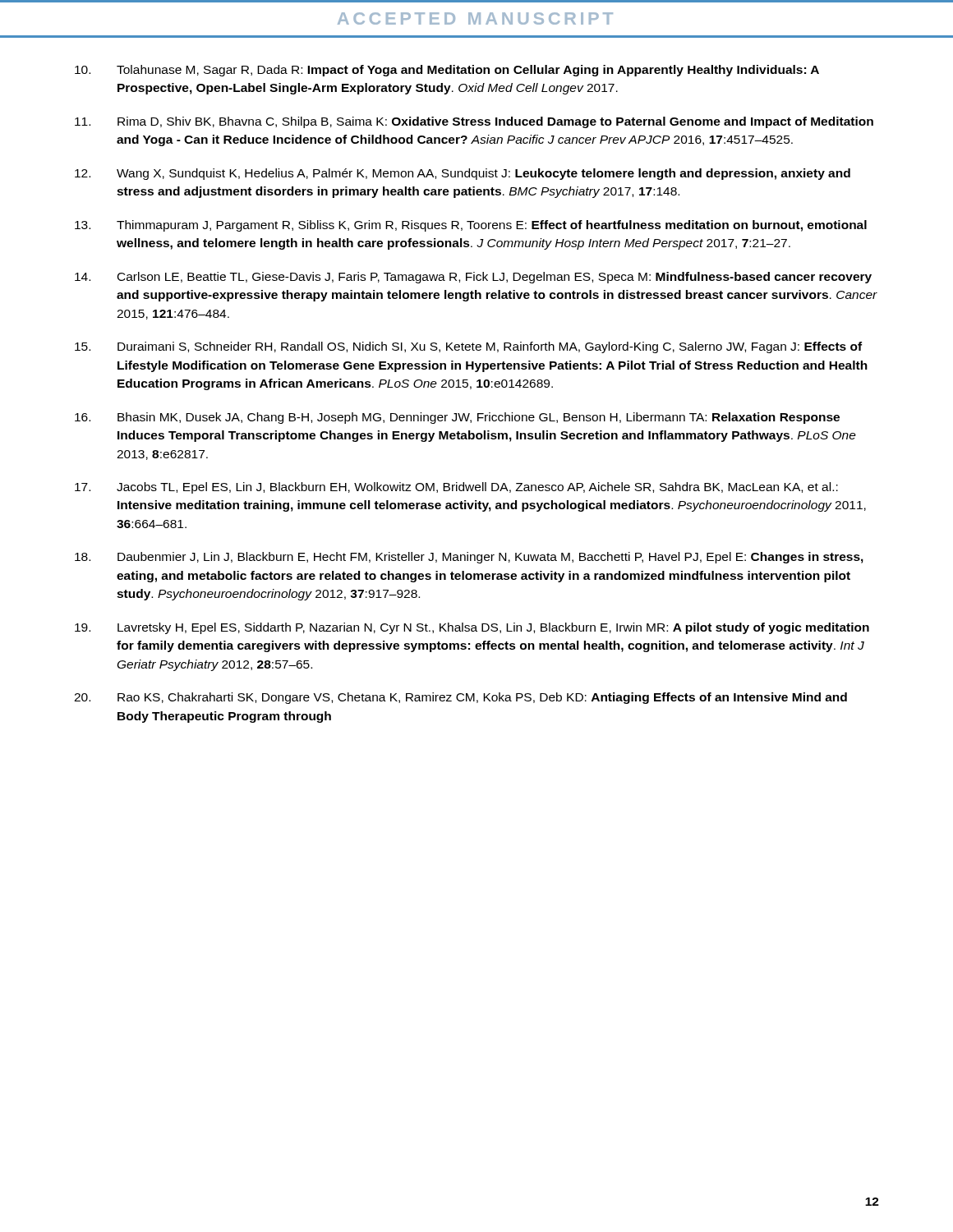This screenshot has width=953, height=1232.
Task: Point to the text starting "19. Lavretsky H, Epel ES,"
Action: click(x=476, y=646)
